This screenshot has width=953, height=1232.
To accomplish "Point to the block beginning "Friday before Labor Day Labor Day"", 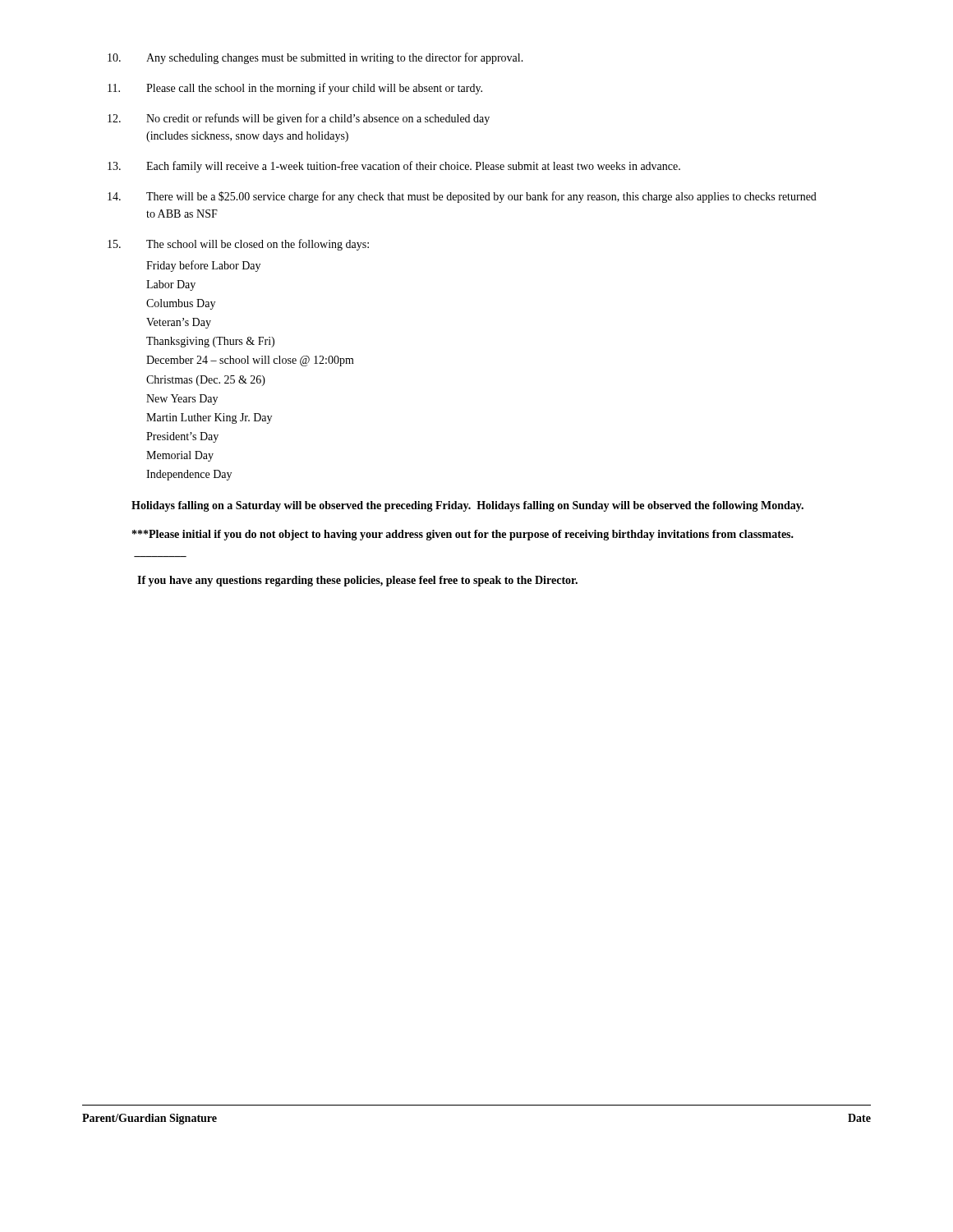I will coord(250,370).
